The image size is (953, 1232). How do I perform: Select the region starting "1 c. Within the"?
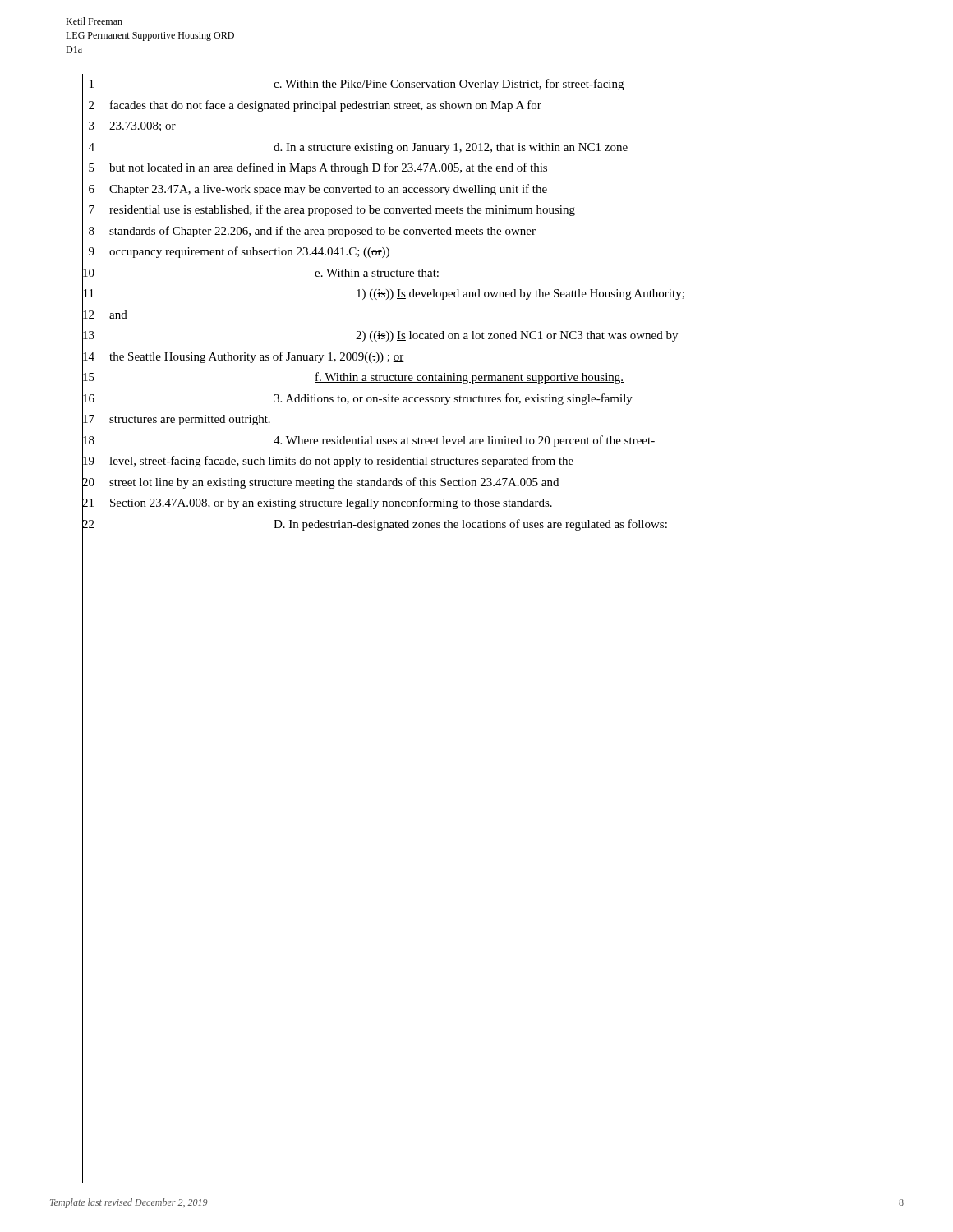476,84
